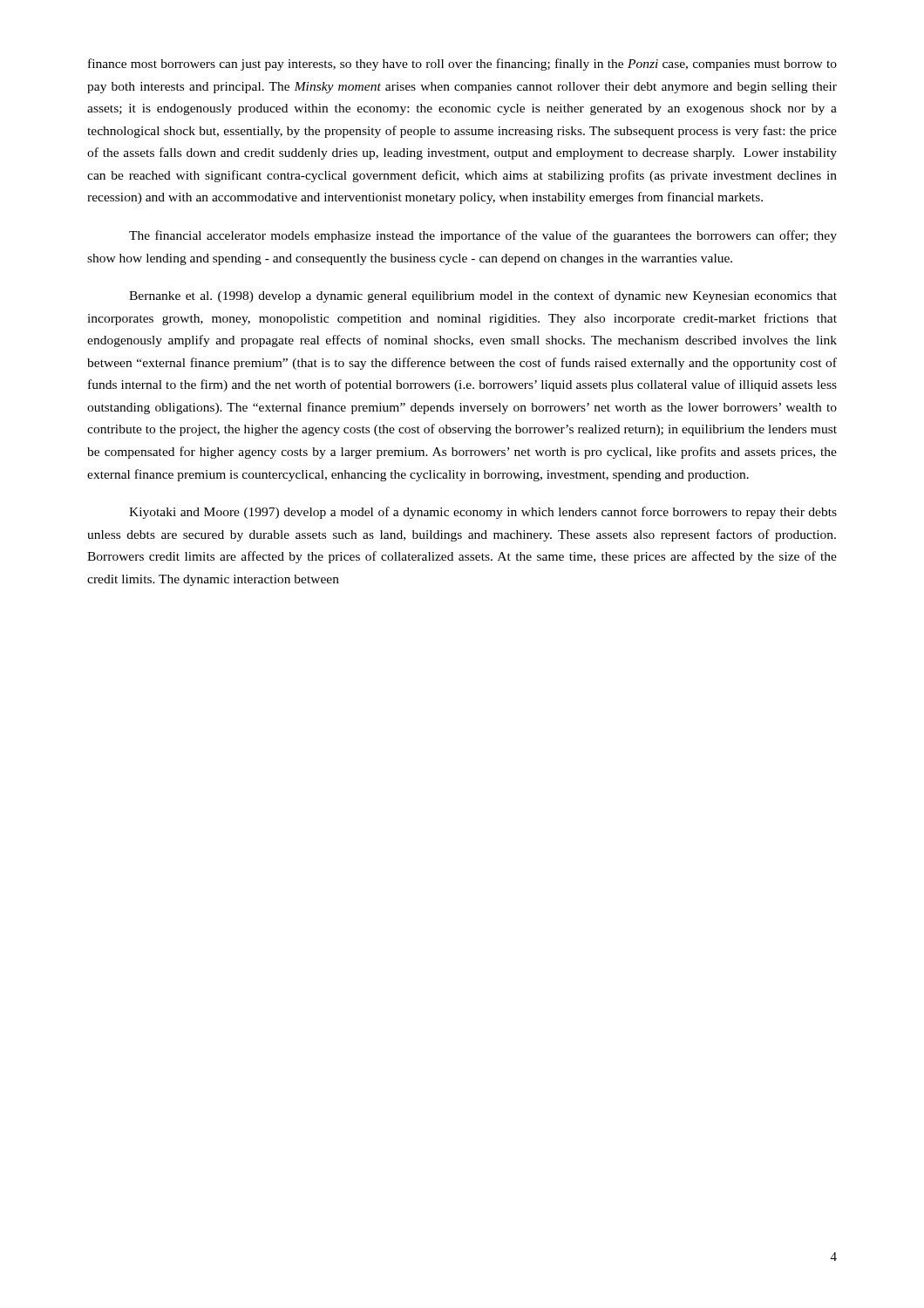Locate the text block that reads "finance most borrowers can just"
924x1308 pixels.
pos(462,130)
